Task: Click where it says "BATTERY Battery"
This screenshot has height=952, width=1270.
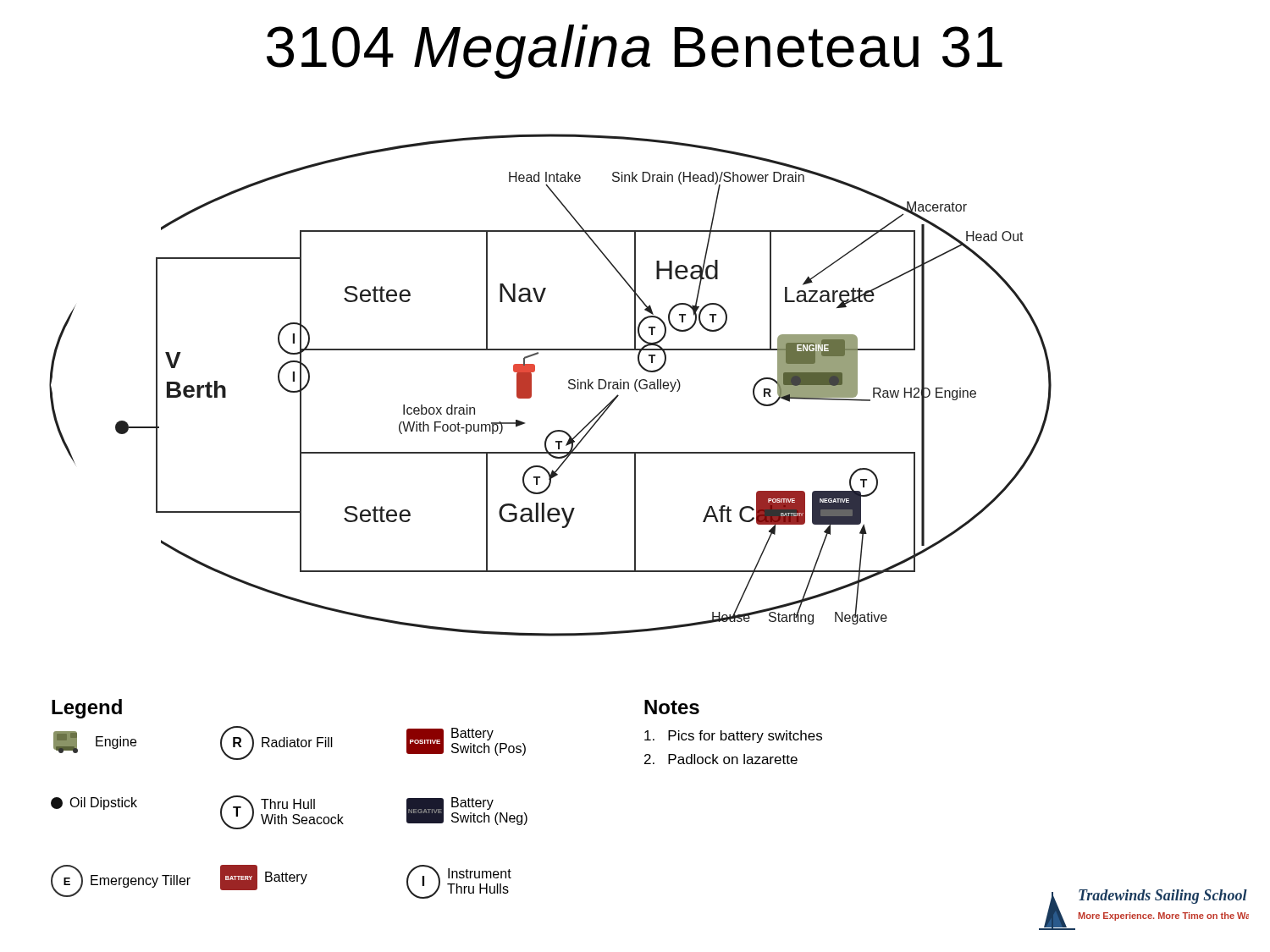Action: [x=264, y=878]
